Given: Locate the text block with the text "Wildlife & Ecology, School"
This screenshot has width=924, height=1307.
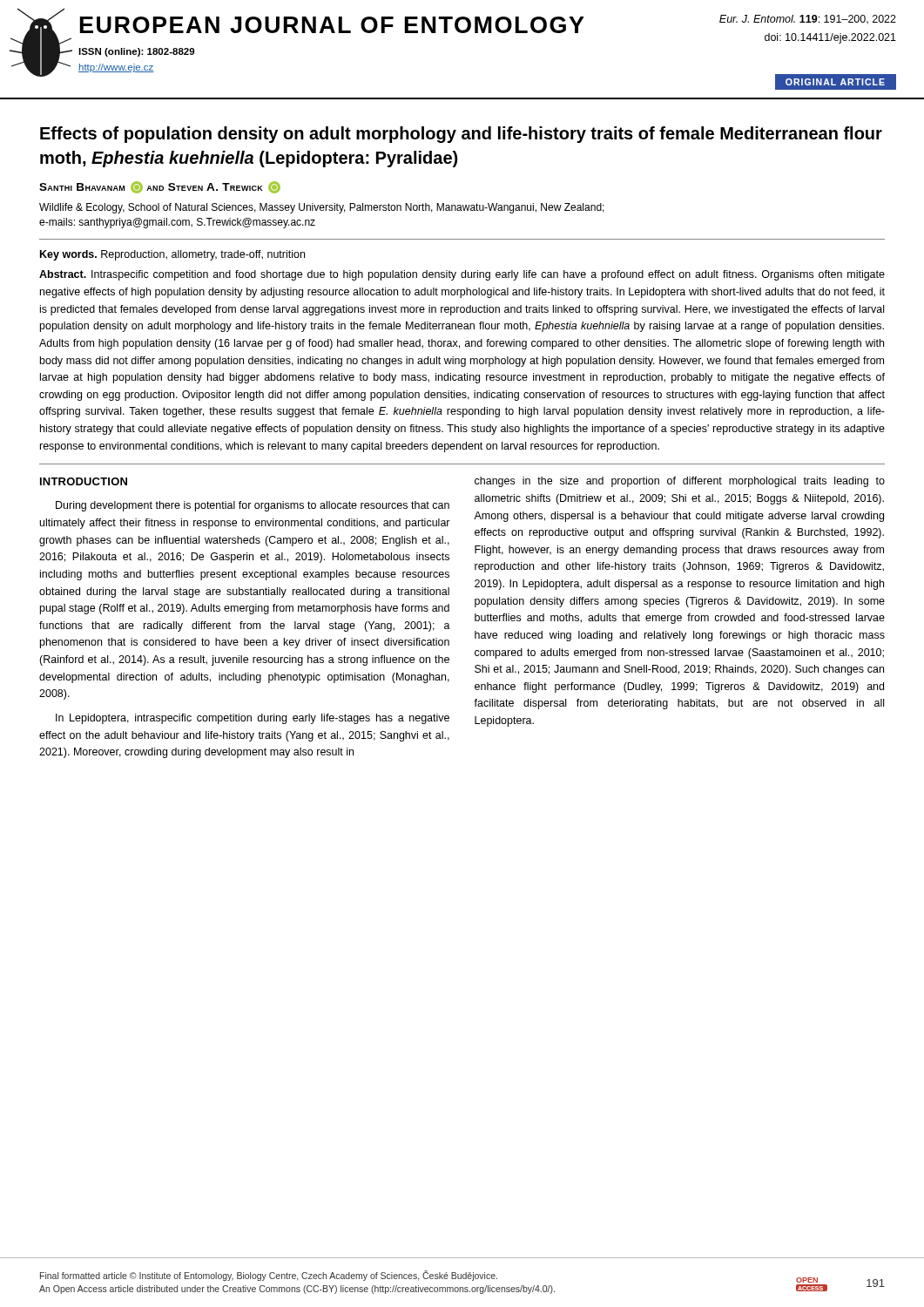Looking at the screenshot, I should point(322,215).
